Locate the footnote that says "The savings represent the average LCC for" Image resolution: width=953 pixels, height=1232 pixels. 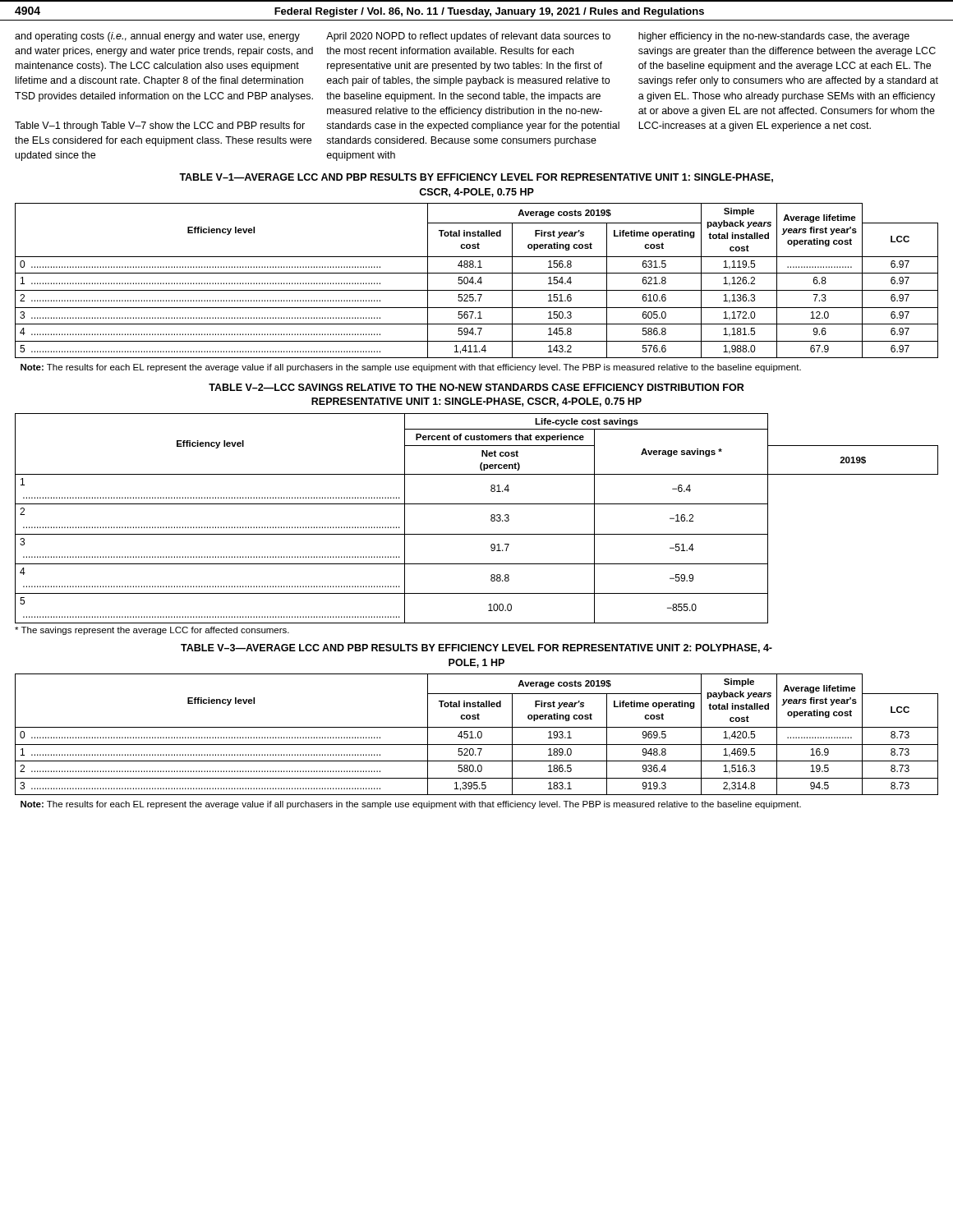(x=152, y=630)
